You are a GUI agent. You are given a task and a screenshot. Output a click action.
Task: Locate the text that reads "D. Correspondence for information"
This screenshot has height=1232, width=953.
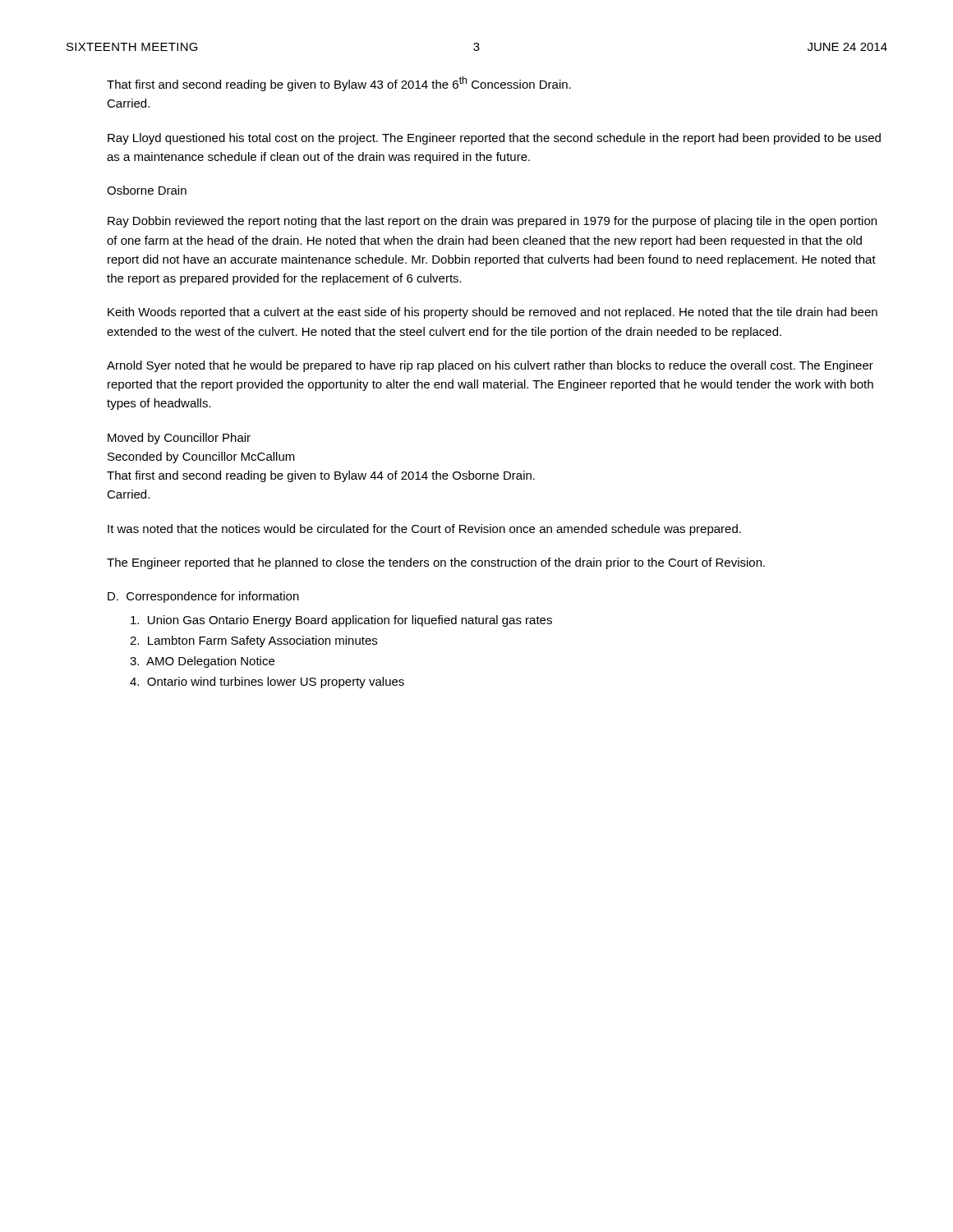(x=203, y=596)
